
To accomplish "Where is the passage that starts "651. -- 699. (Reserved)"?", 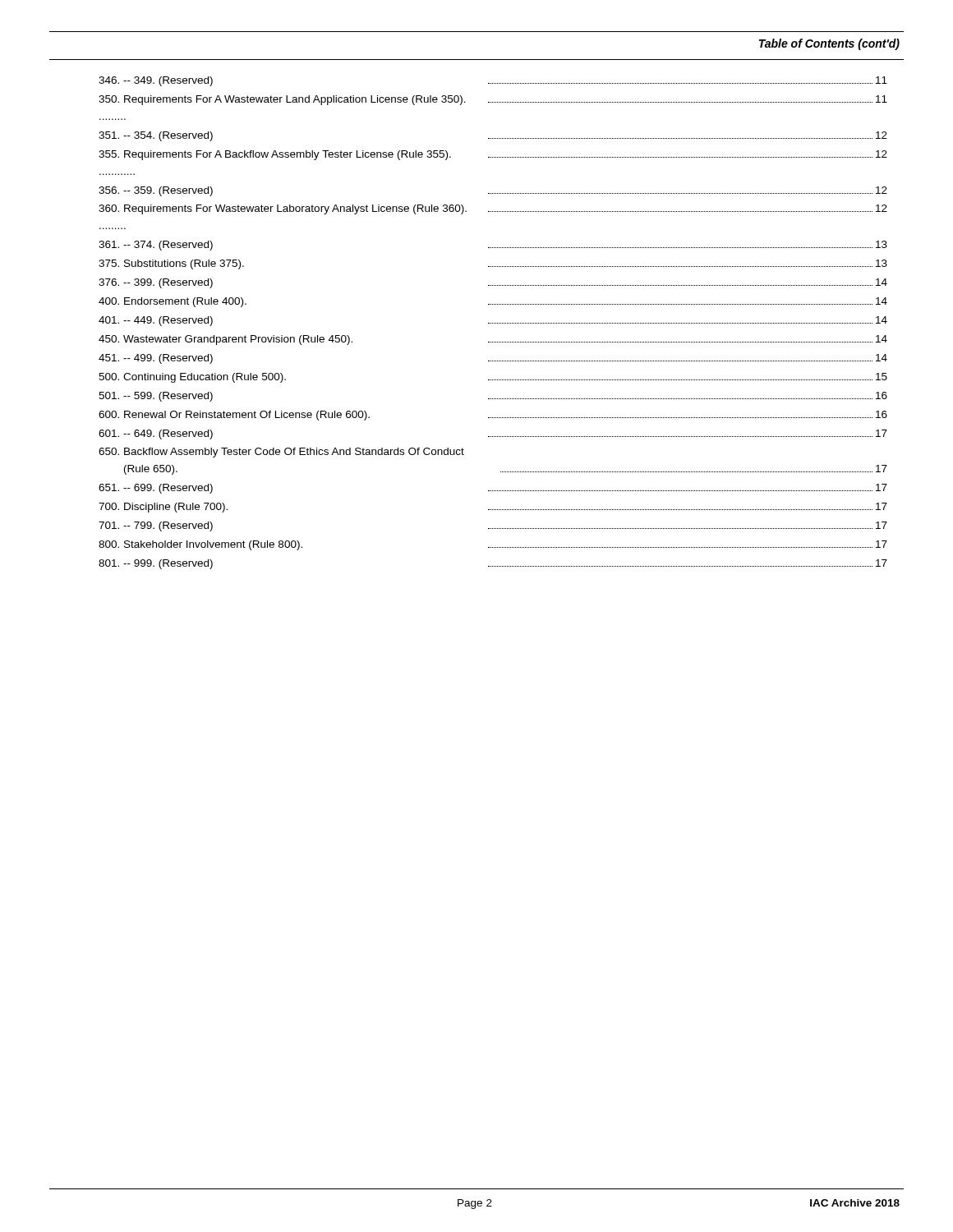I will (493, 488).
